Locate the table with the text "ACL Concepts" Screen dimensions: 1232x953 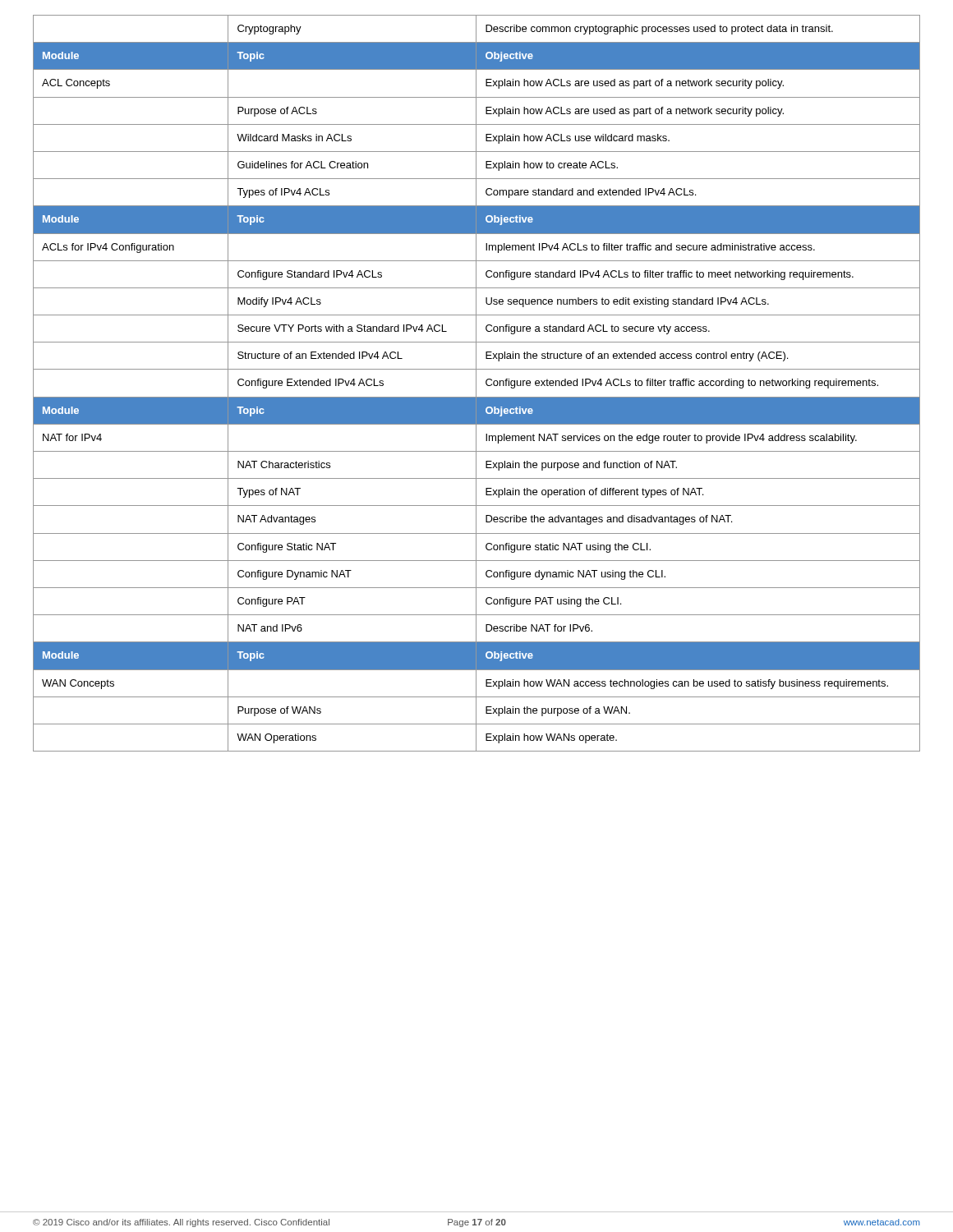[x=476, y=383]
